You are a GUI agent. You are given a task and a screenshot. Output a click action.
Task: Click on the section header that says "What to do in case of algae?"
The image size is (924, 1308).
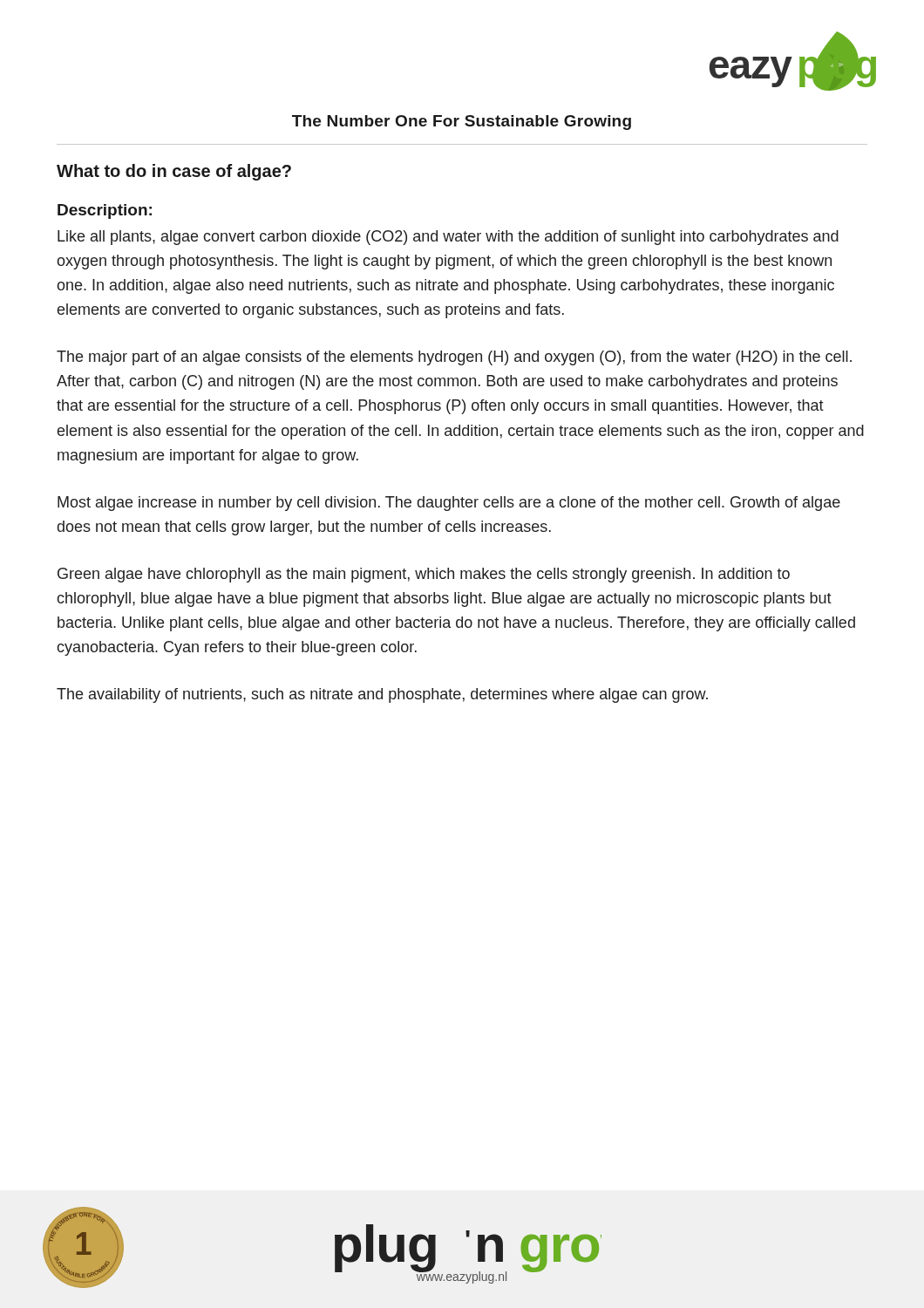[x=174, y=171]
